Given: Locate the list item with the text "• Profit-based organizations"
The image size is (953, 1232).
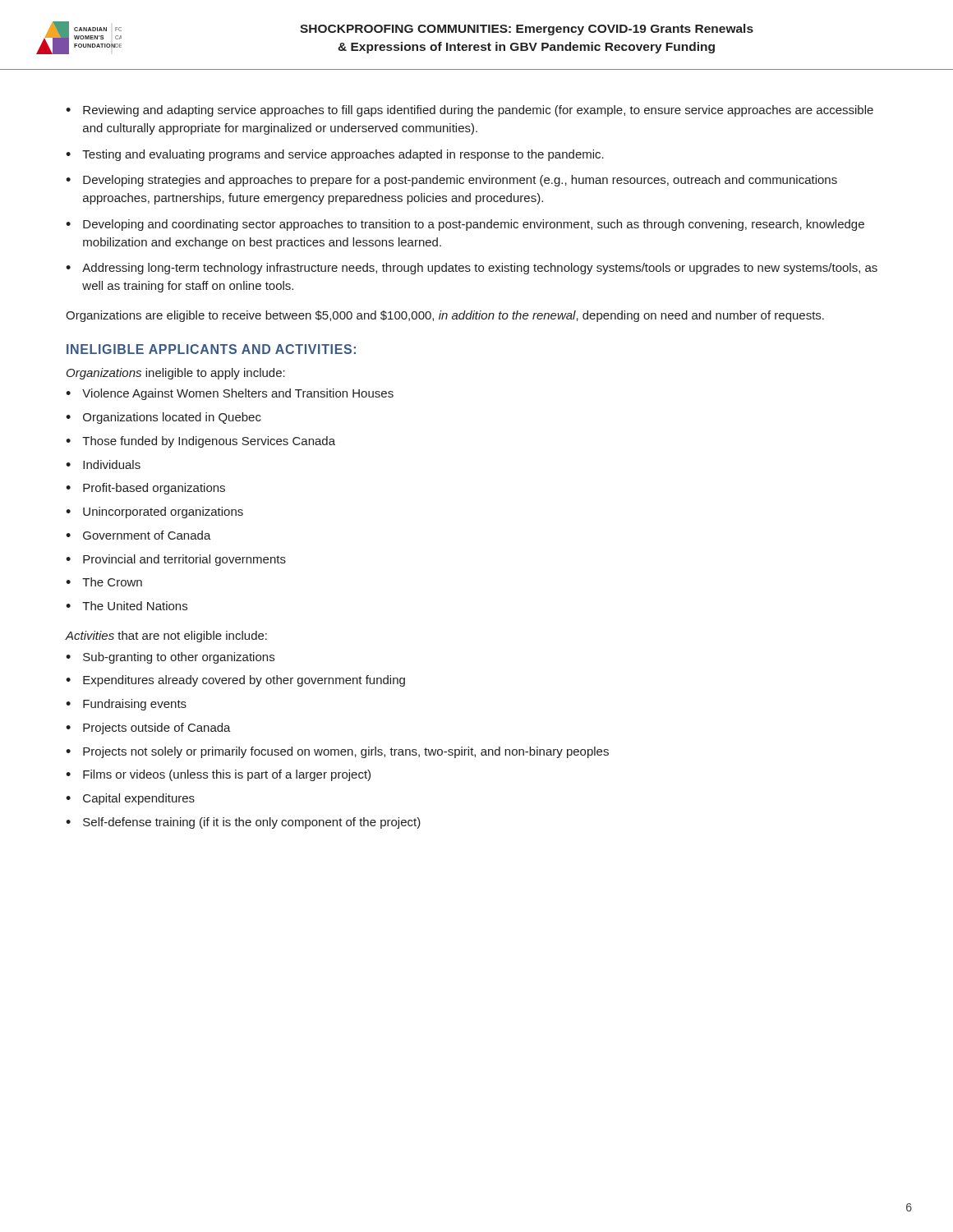Looking at the screenshot, I should [x=146, y=488].
